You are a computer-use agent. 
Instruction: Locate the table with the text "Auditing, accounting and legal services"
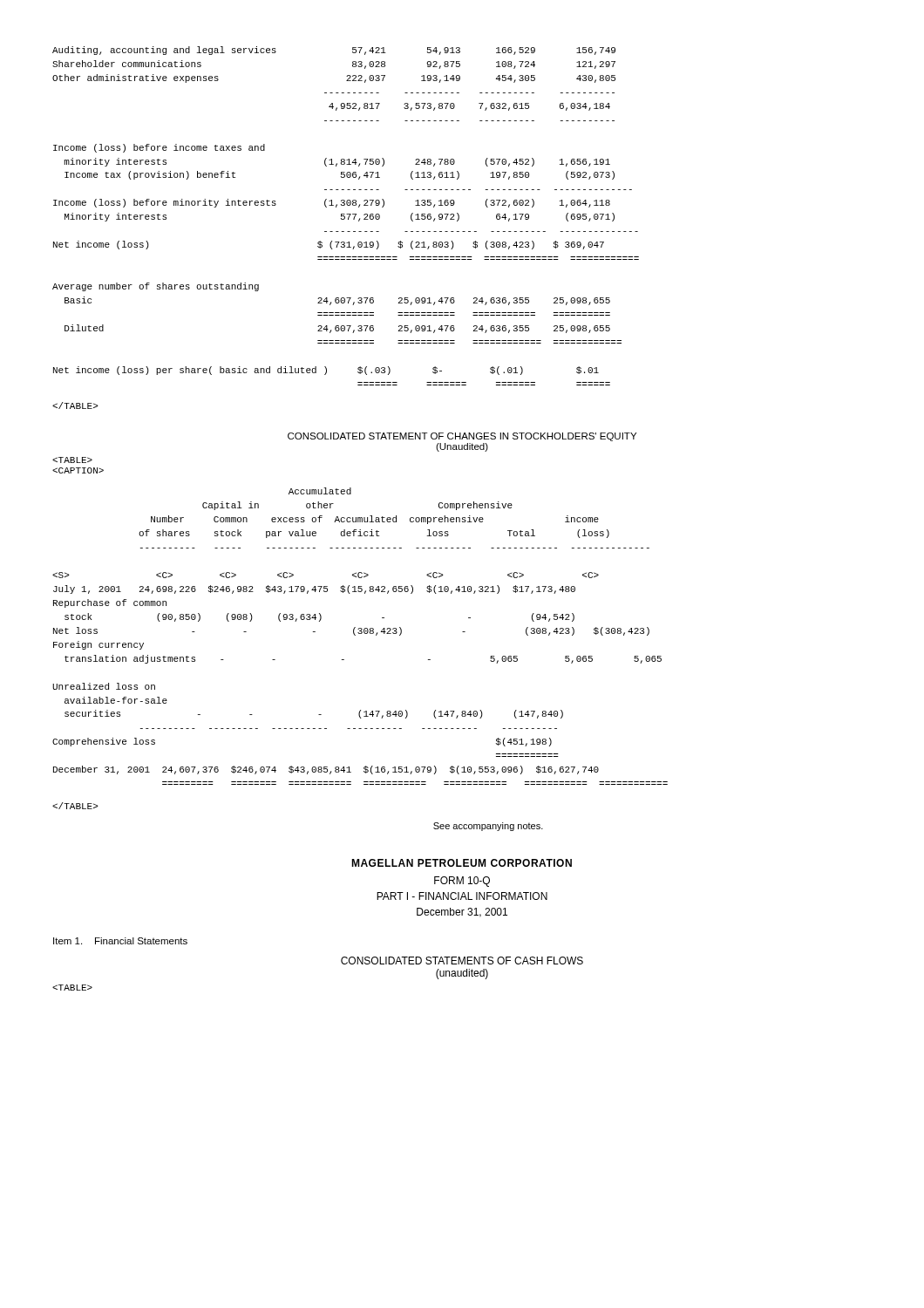(x=462, y=218)
